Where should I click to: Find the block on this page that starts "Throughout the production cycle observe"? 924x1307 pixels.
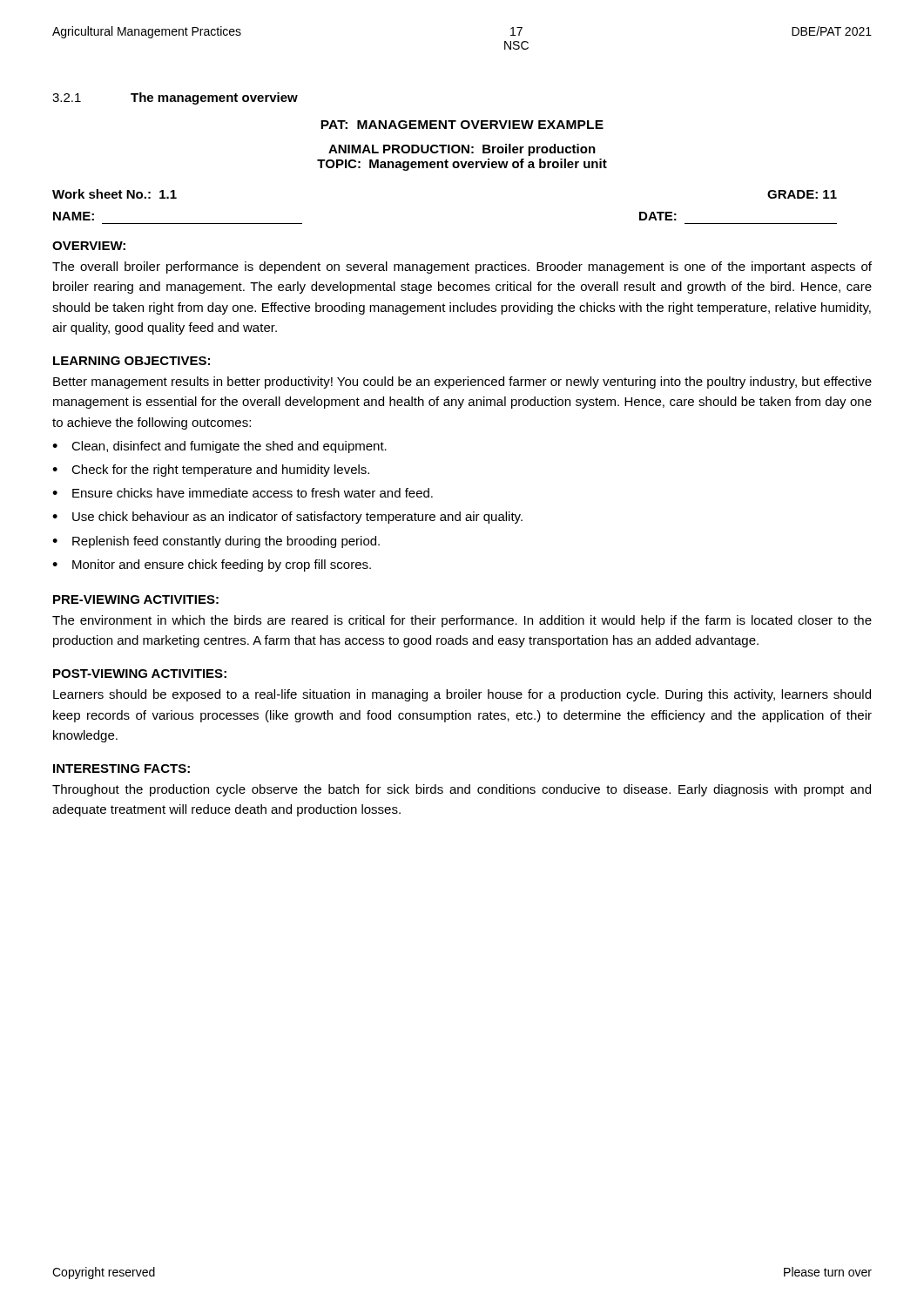tap(462, 799)
